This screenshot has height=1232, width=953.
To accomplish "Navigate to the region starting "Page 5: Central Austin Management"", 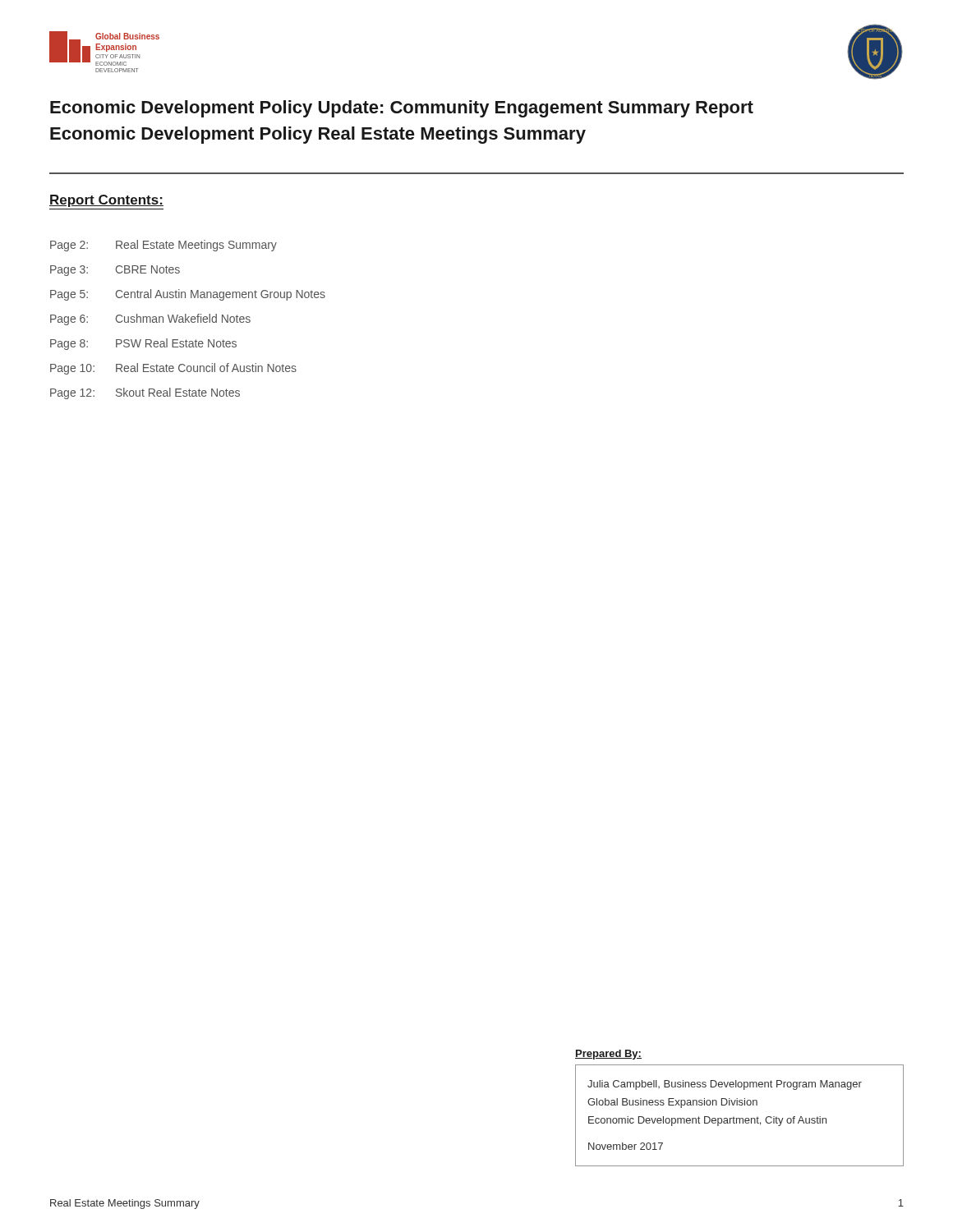I will coord(187,294).
